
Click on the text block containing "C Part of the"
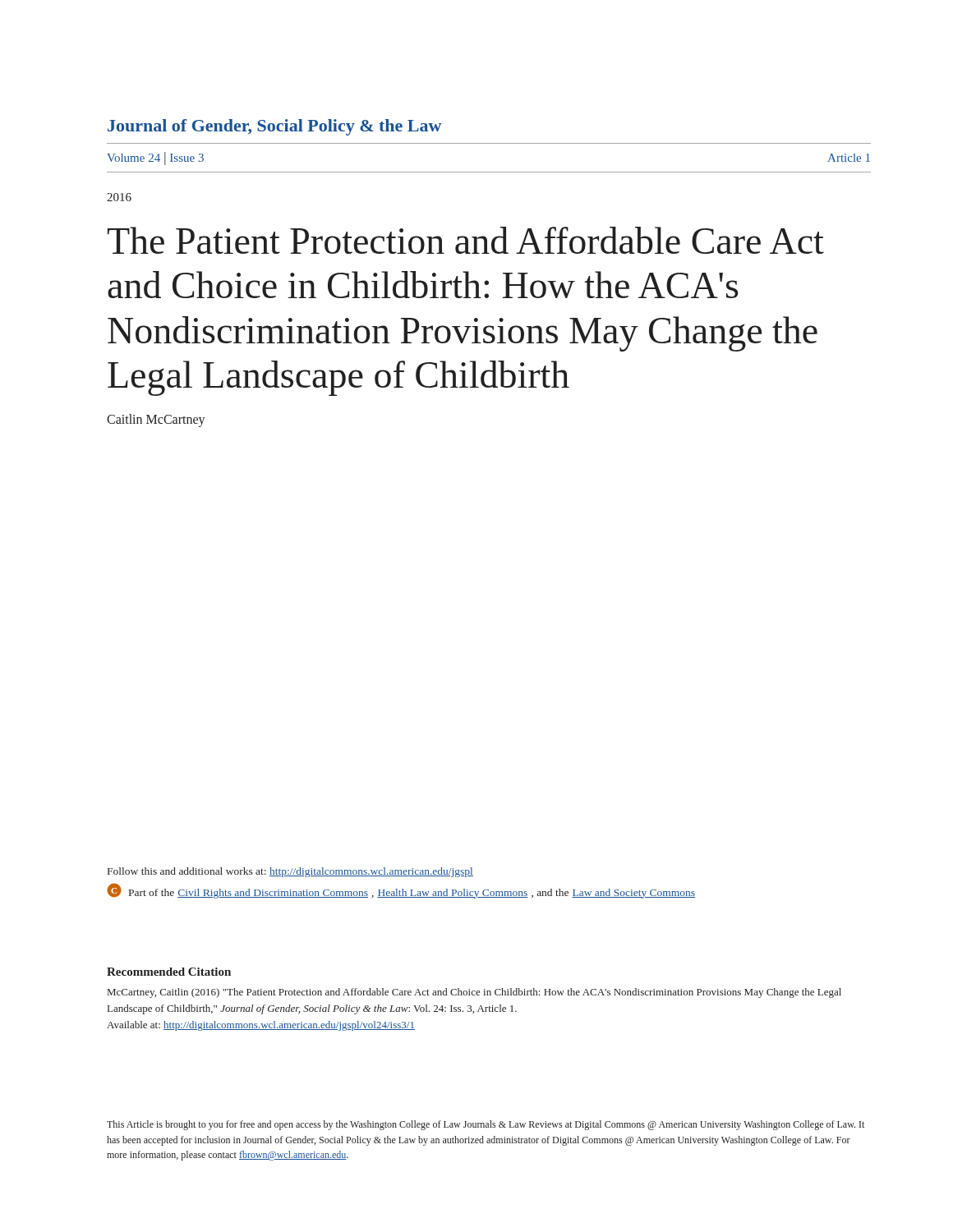pyautogui.click(x=489, y=892)
